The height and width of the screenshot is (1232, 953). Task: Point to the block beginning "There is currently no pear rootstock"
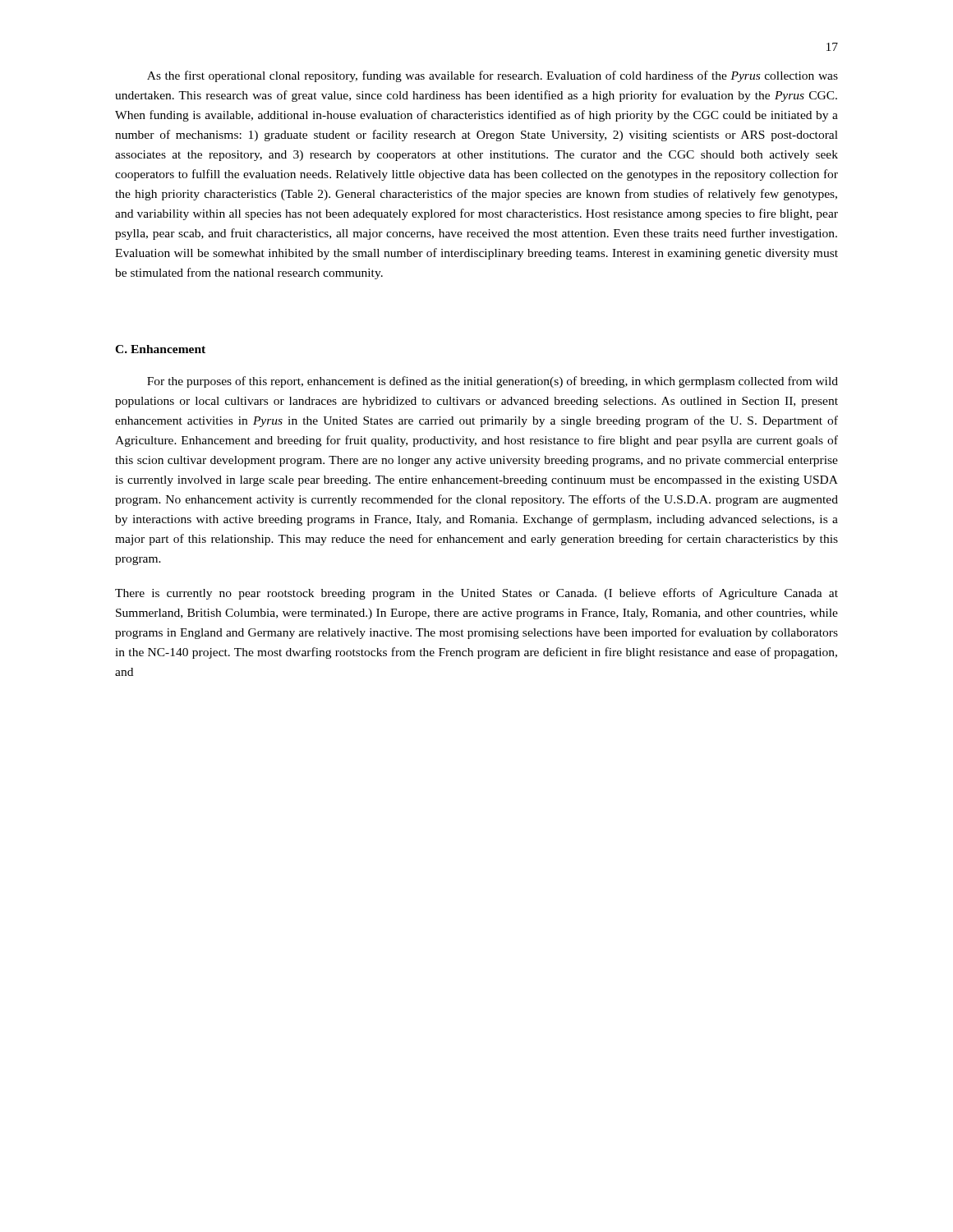(476, 633)
